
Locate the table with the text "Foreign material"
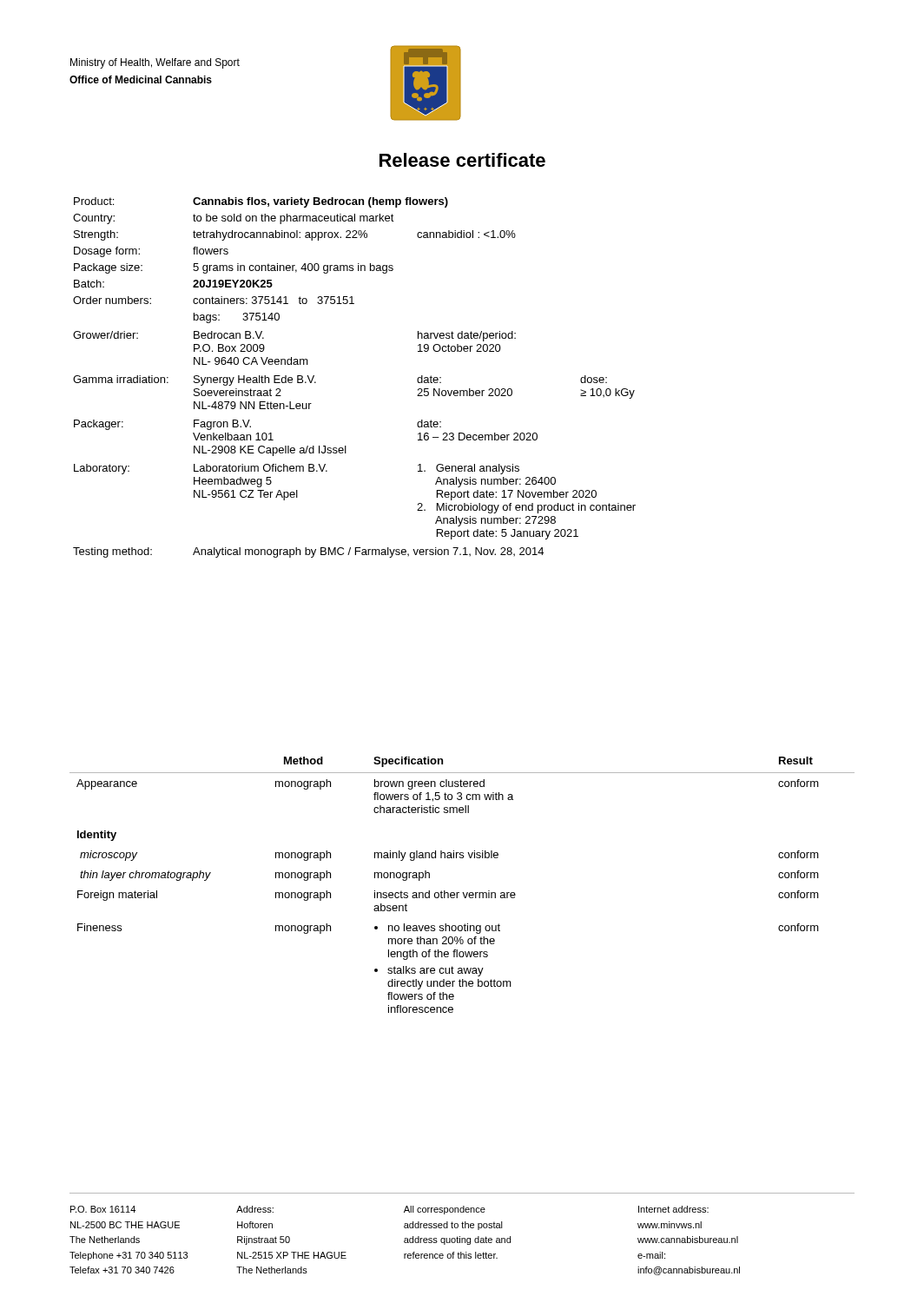(462, 885)
